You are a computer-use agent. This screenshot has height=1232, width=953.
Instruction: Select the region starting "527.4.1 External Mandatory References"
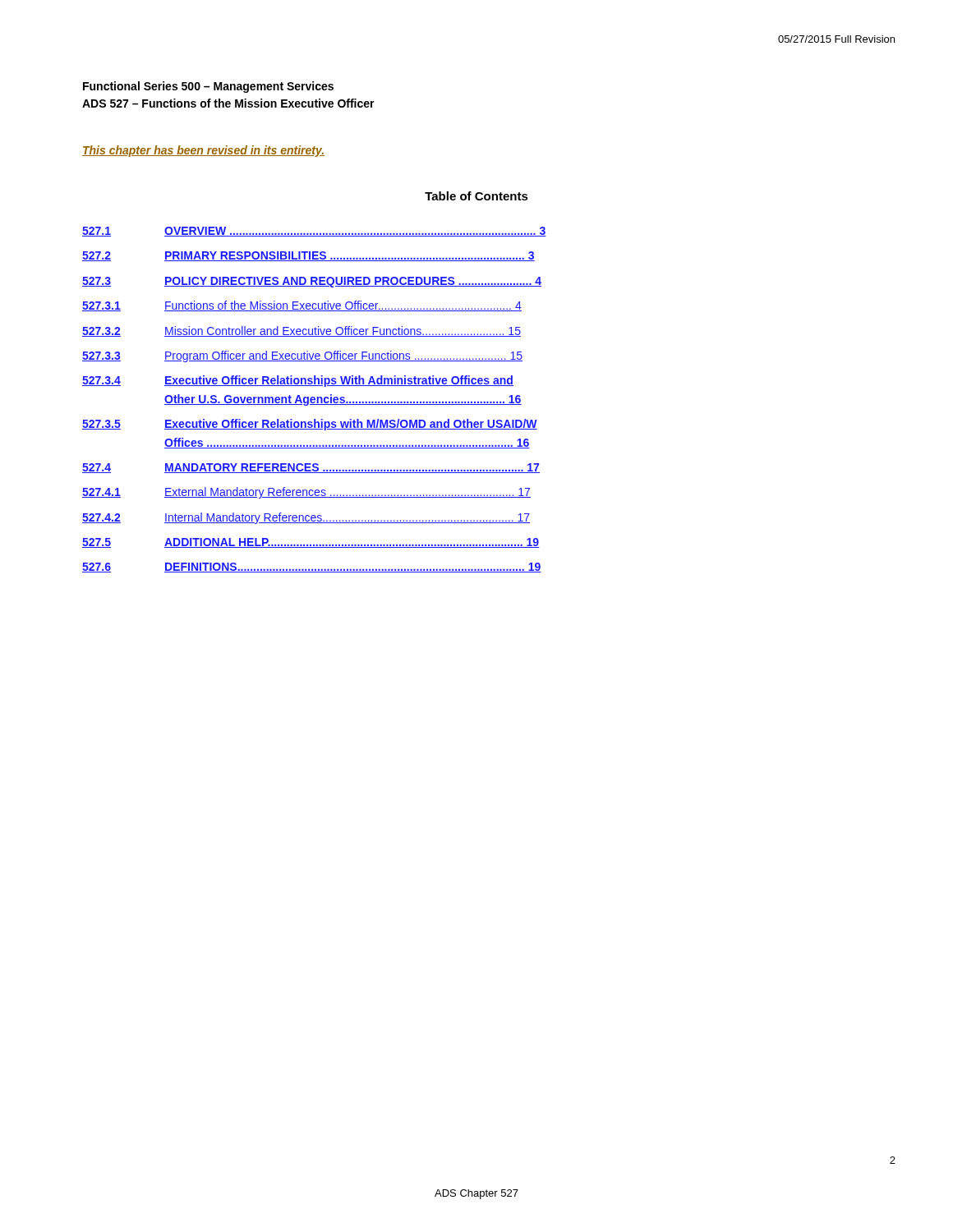476,492
